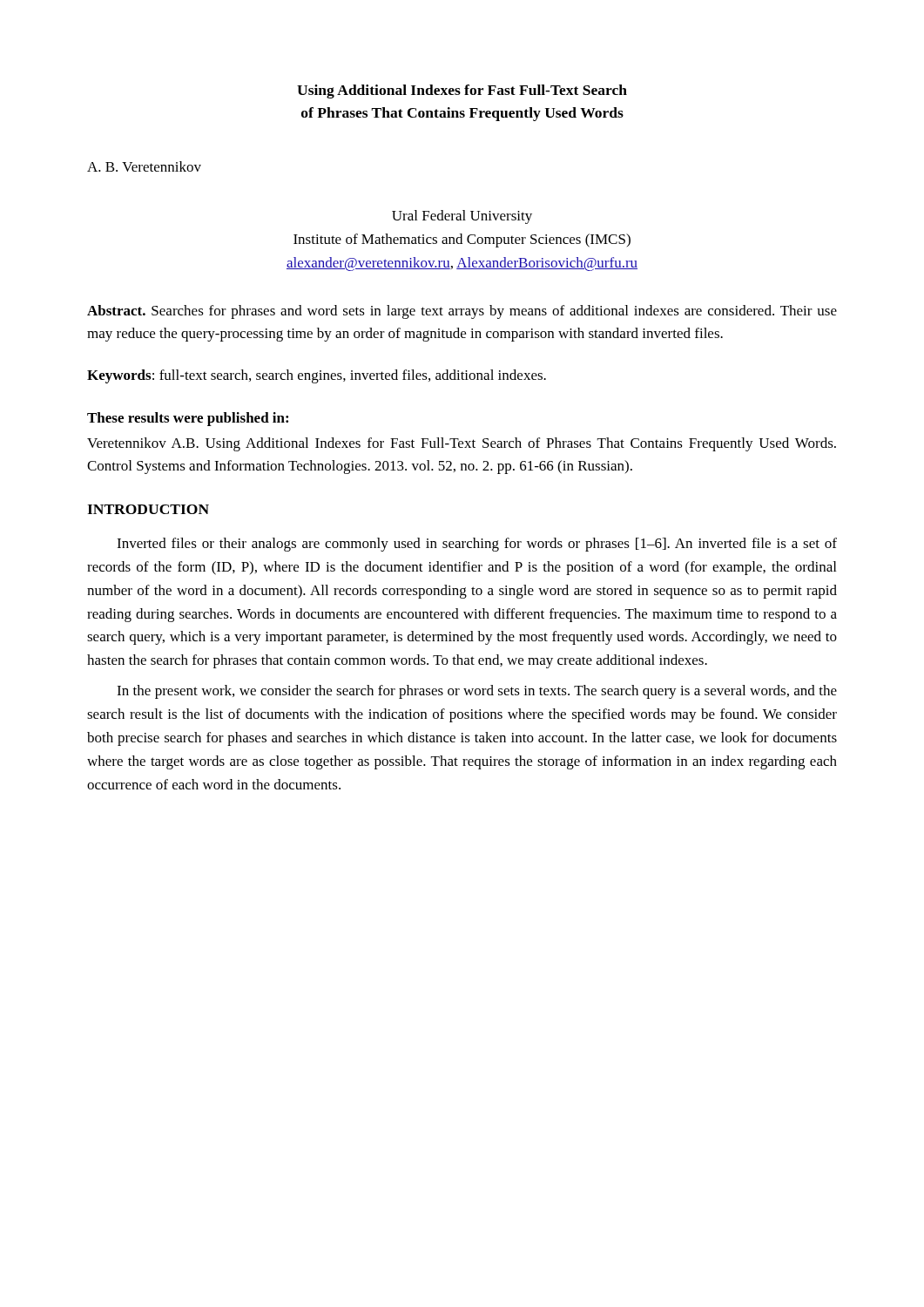Locate the title containing "Using Additional Indexes for Fast"

pyautogui.click(x=462, y=101)
